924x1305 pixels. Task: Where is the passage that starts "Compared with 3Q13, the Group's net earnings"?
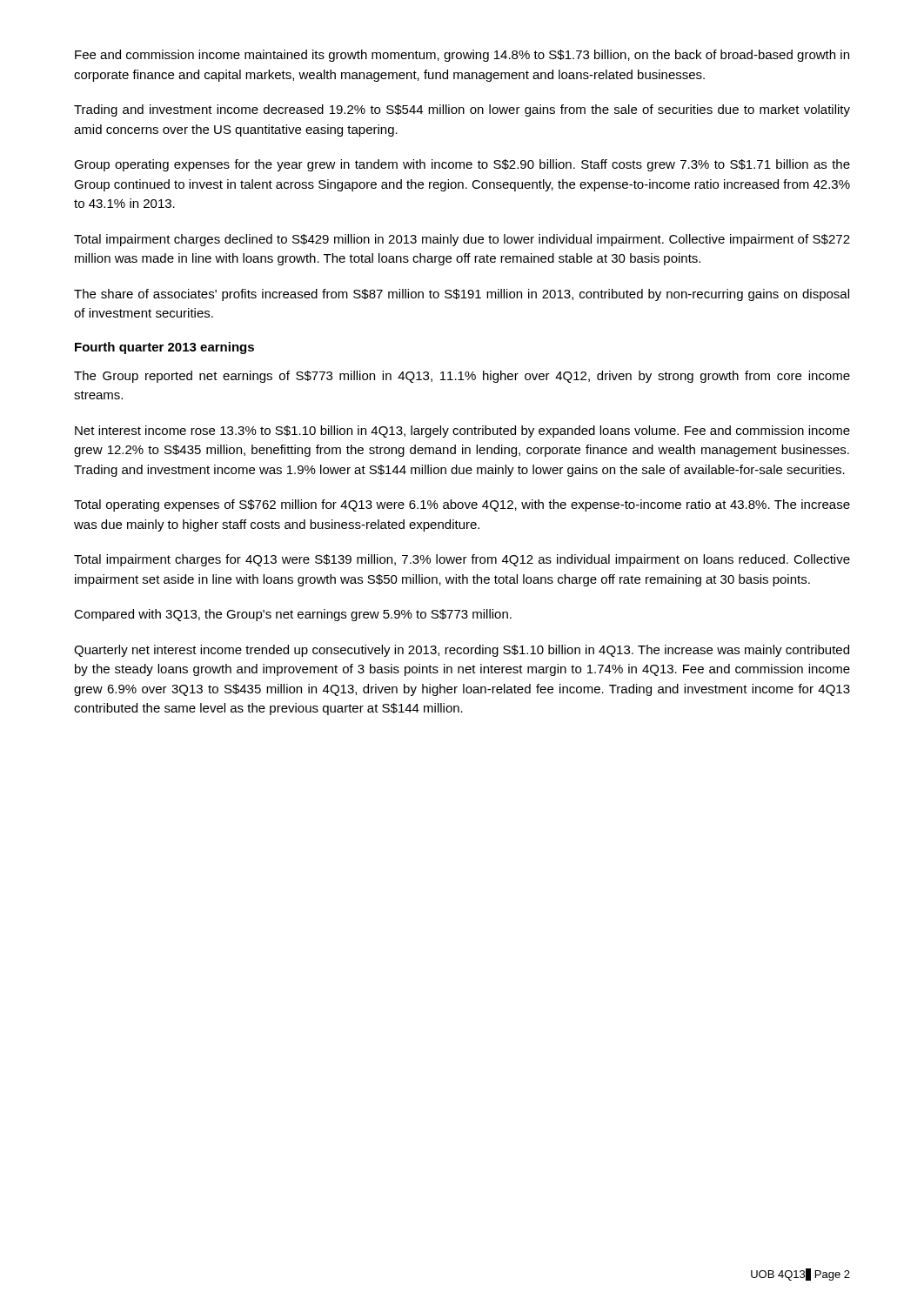[293, 614]
